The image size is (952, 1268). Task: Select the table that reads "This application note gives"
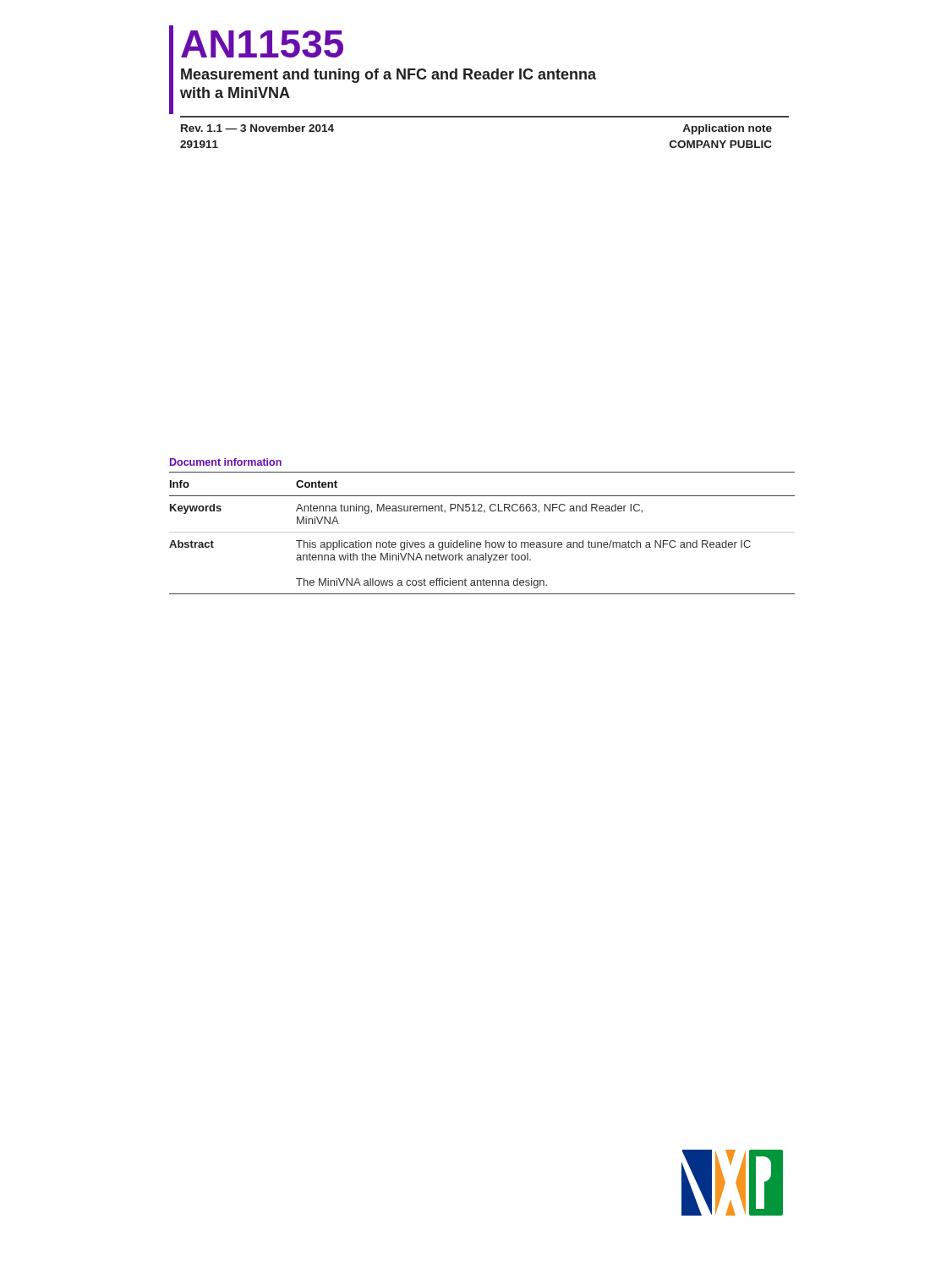coord(482,533)
